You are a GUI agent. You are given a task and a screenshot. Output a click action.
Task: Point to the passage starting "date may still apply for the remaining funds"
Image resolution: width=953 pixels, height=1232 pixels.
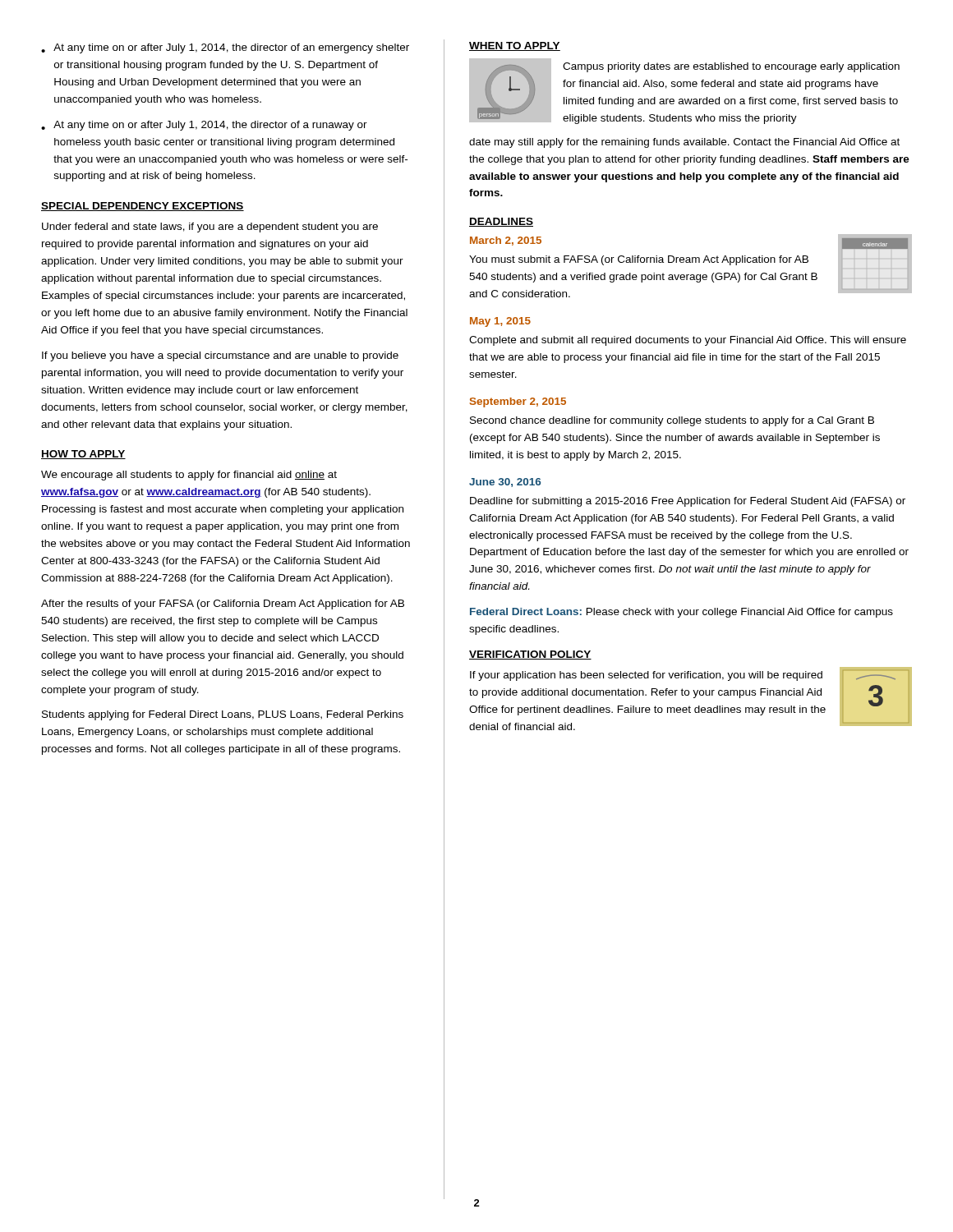point(689,167)
